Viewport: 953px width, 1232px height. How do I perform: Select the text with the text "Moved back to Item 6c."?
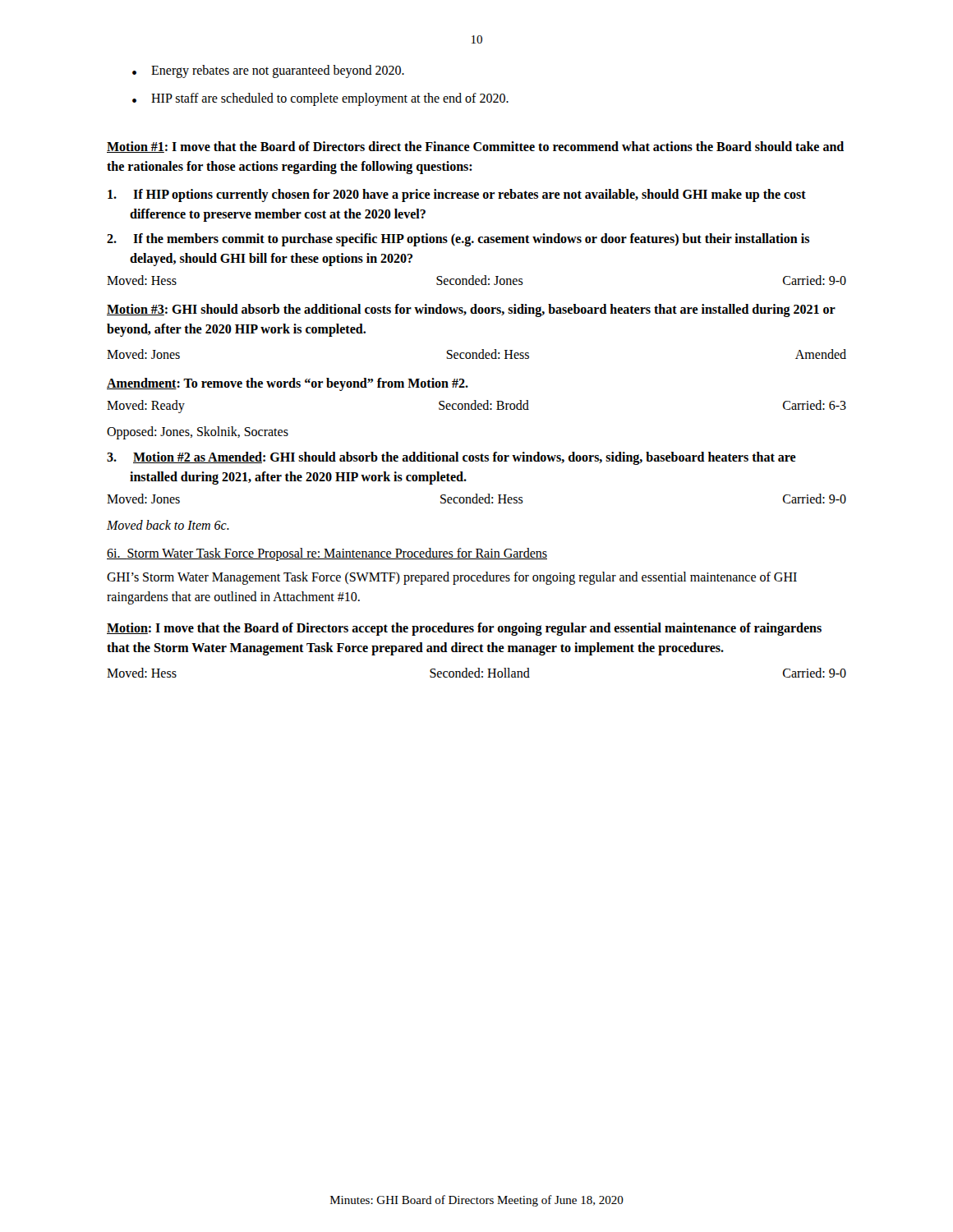coord(168,525)
